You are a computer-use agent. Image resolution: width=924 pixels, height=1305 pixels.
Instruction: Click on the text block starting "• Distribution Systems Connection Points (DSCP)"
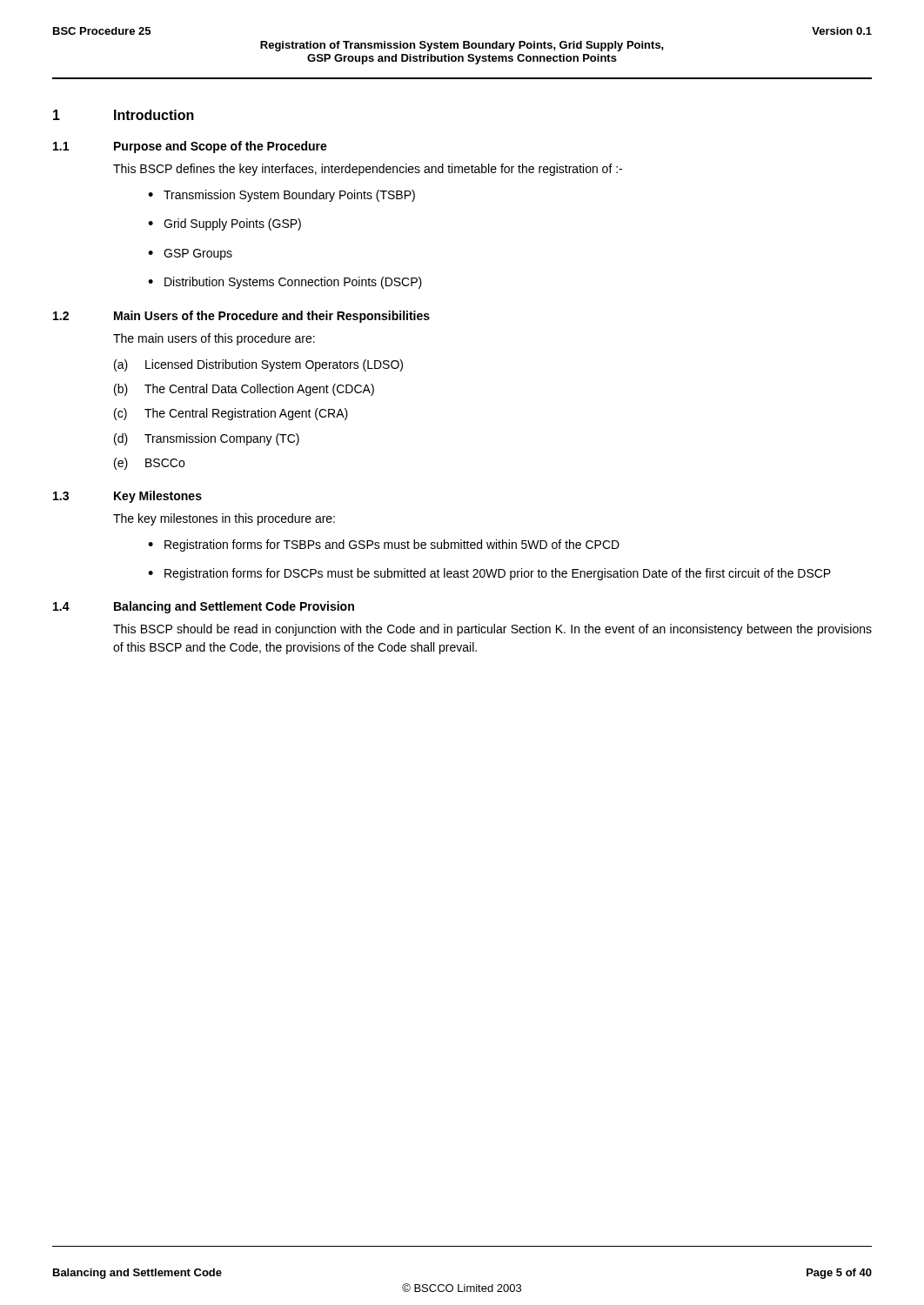(x=285, y=283)
